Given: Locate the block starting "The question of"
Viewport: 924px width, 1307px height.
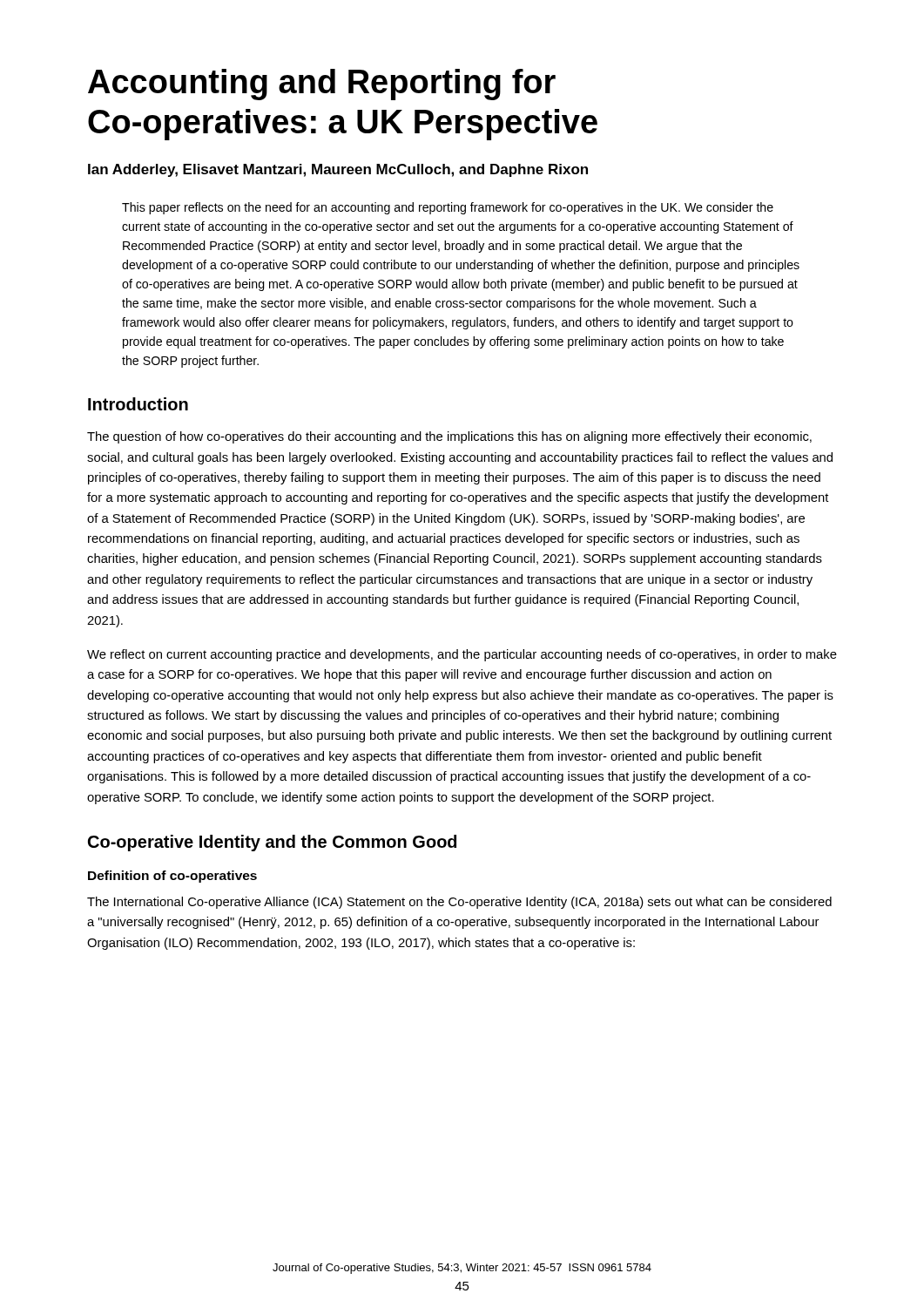Looking at the screenshot, I should coord(460,528).
